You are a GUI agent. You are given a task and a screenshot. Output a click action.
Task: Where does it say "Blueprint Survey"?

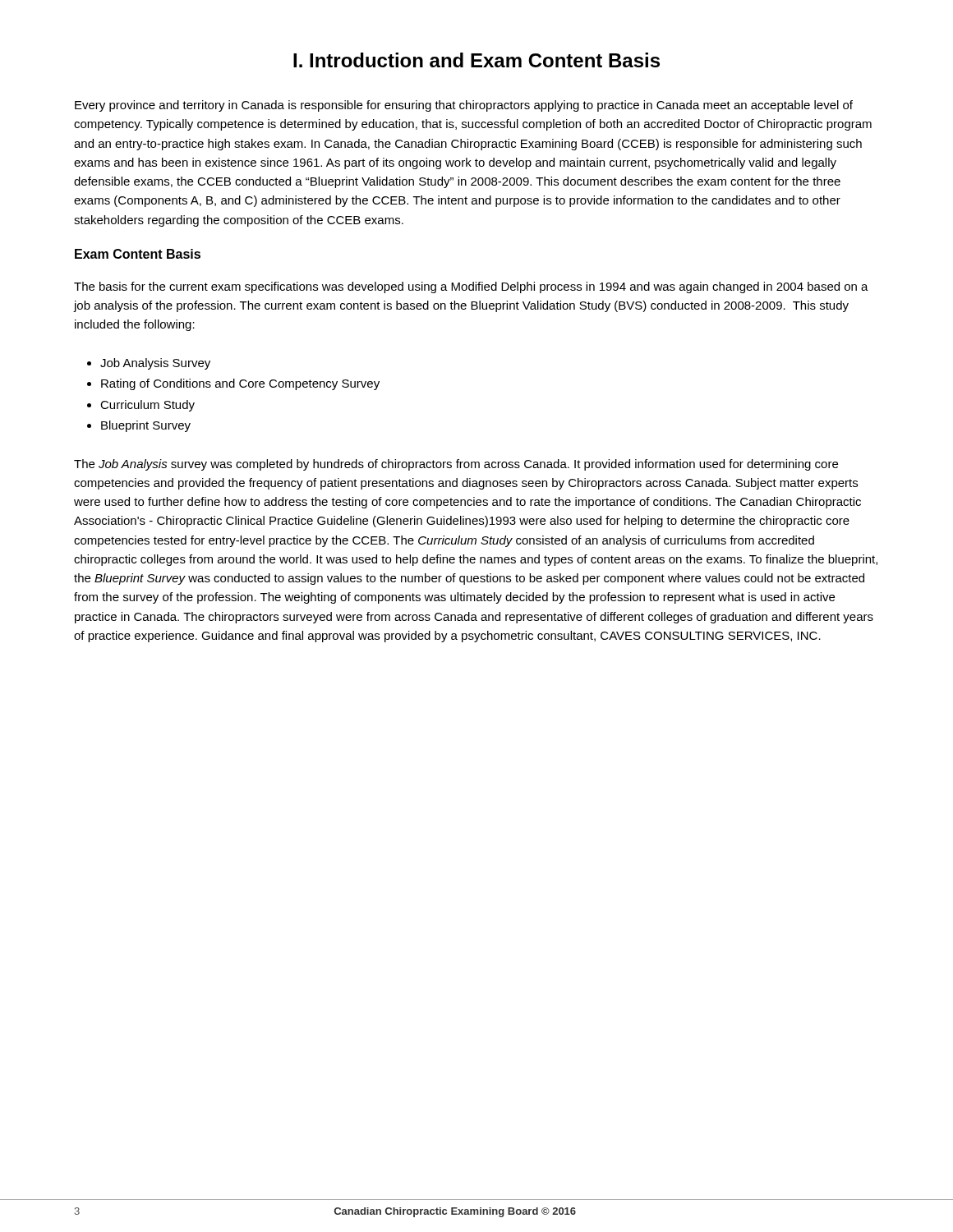[139, 426]
